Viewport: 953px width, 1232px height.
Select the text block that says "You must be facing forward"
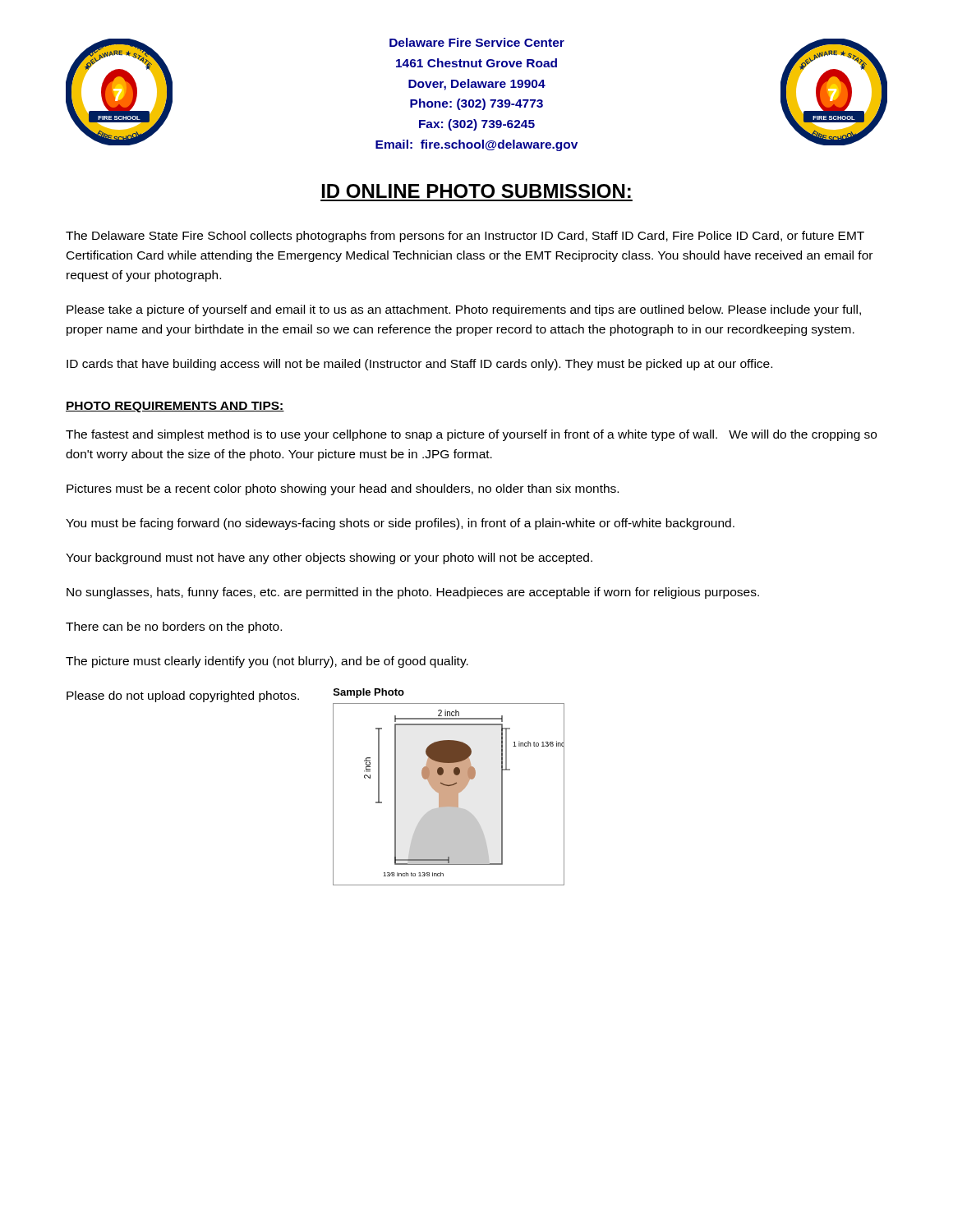pyautogui.click(x=401, y=523)
